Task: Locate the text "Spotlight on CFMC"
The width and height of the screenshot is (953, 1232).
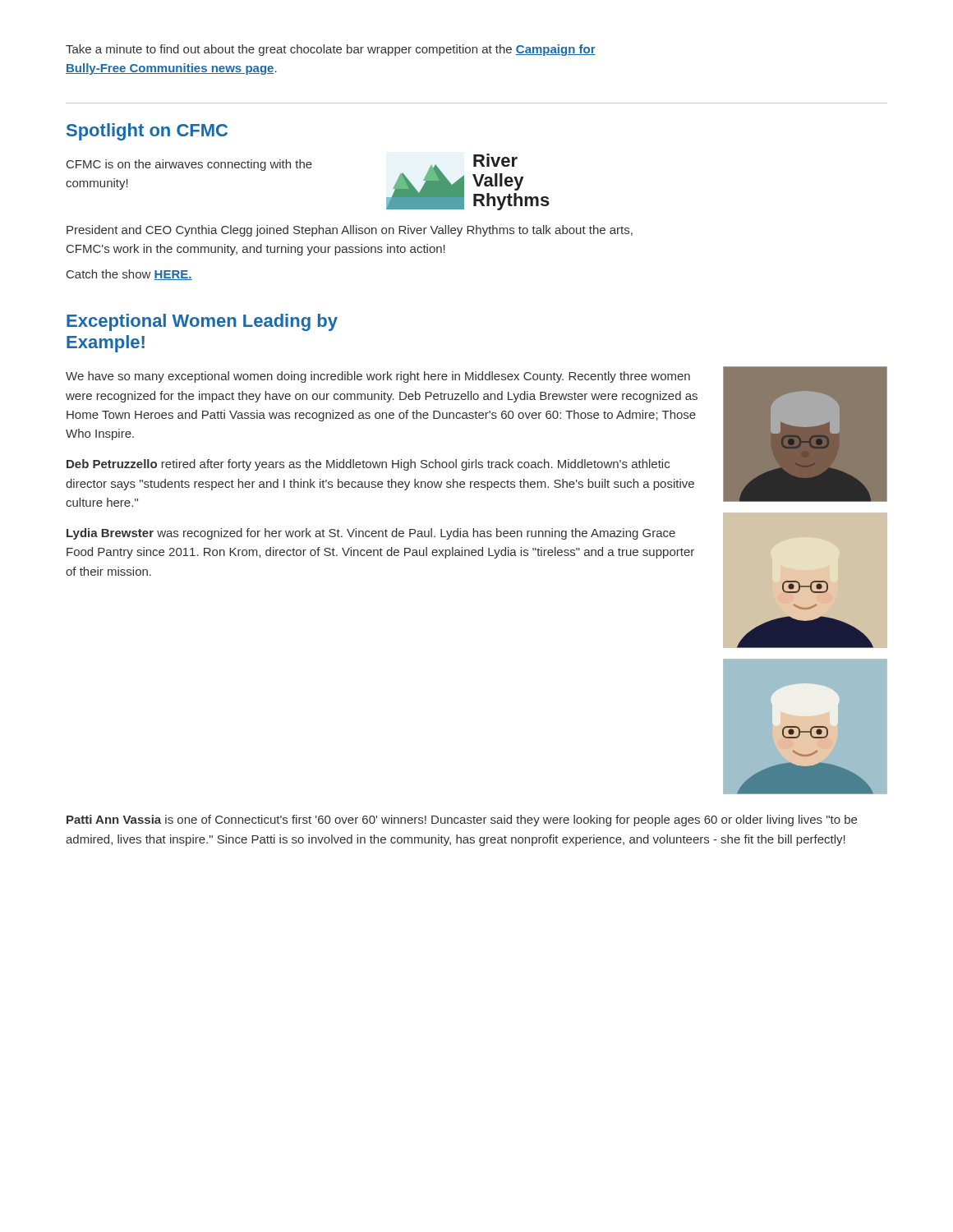Action: tap(147, 130)
